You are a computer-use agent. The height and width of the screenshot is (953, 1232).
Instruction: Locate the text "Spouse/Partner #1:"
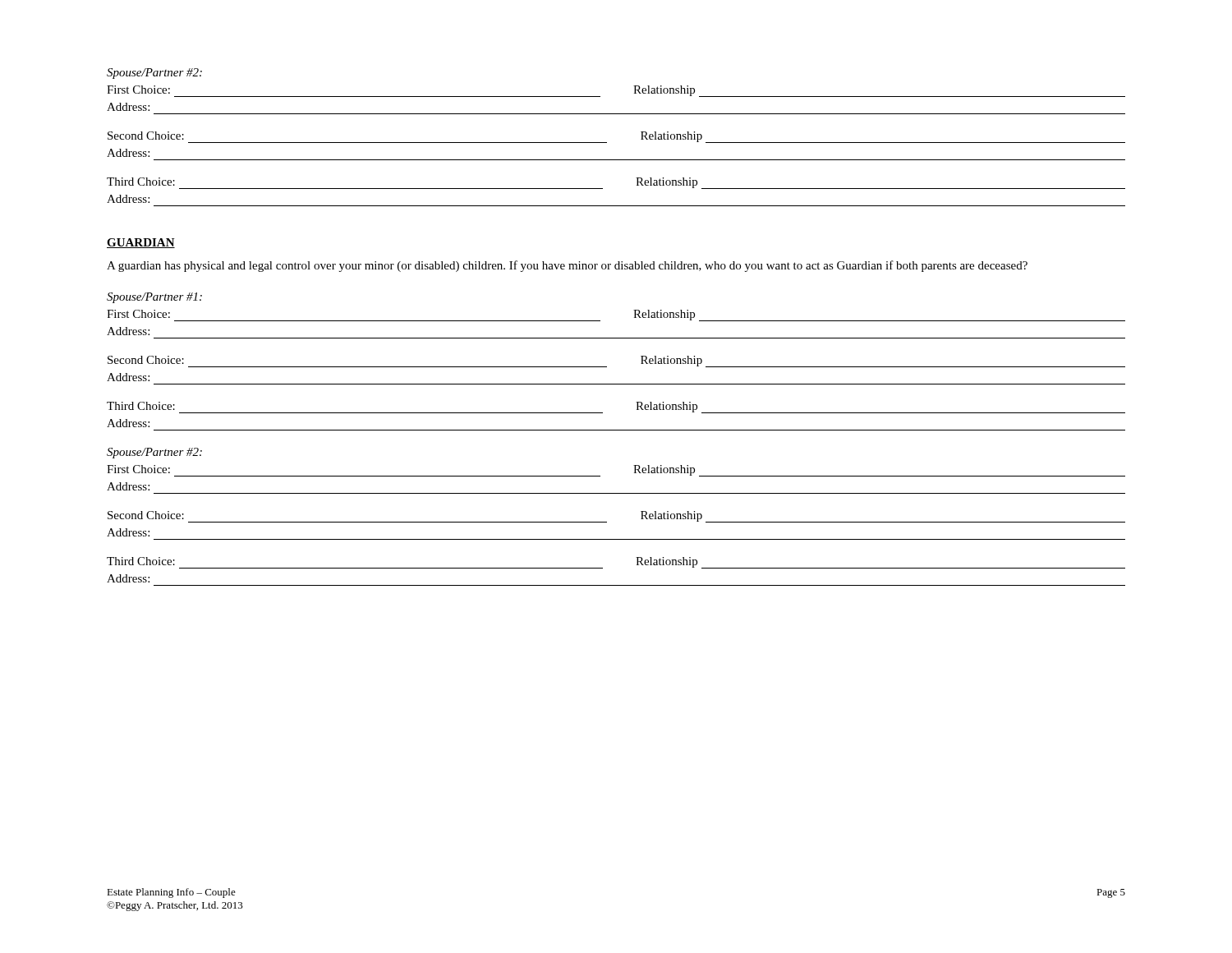click(155, 297)
